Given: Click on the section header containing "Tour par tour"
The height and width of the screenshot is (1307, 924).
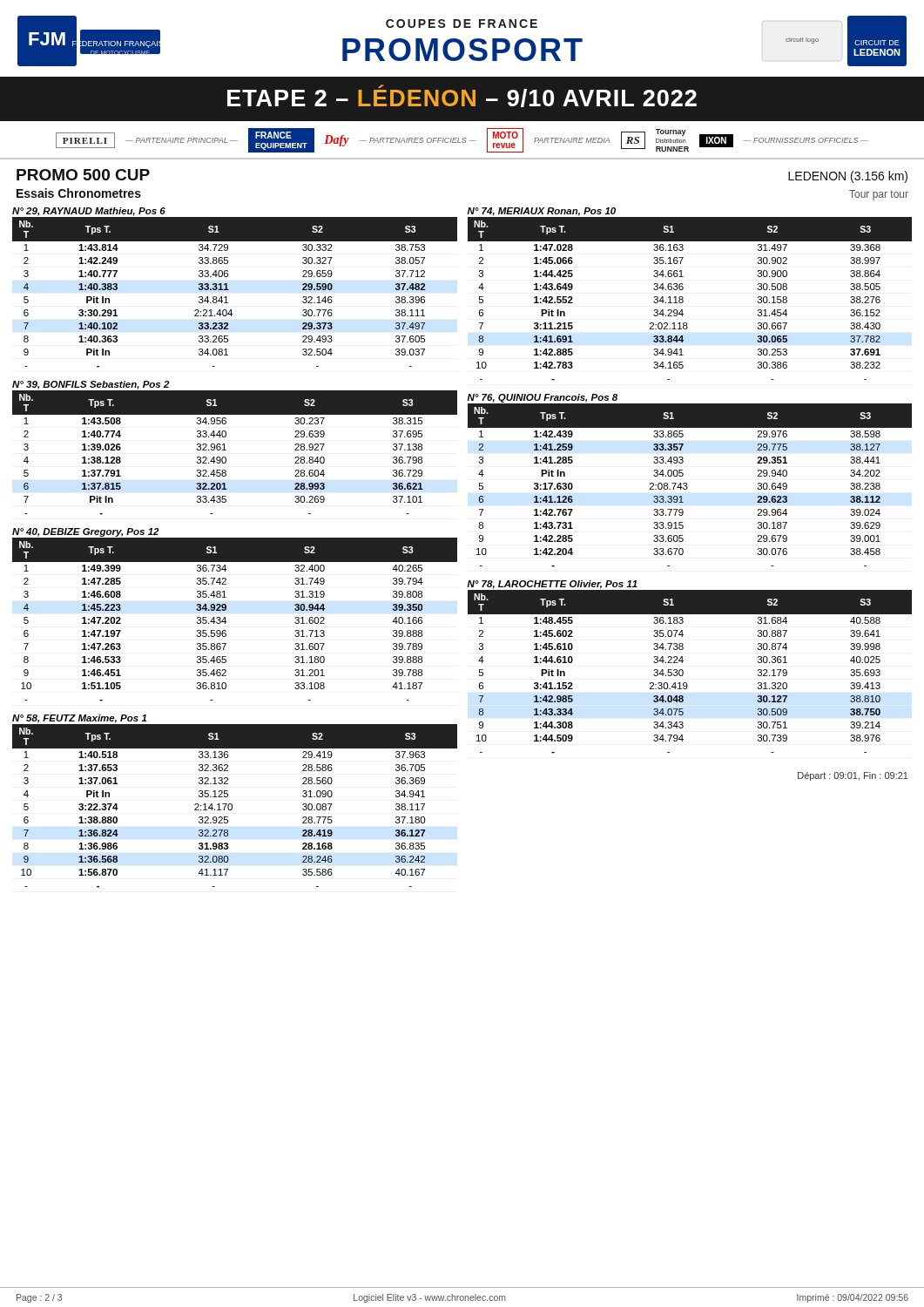Looking at the screenshot, I should (x=879, y=194).
